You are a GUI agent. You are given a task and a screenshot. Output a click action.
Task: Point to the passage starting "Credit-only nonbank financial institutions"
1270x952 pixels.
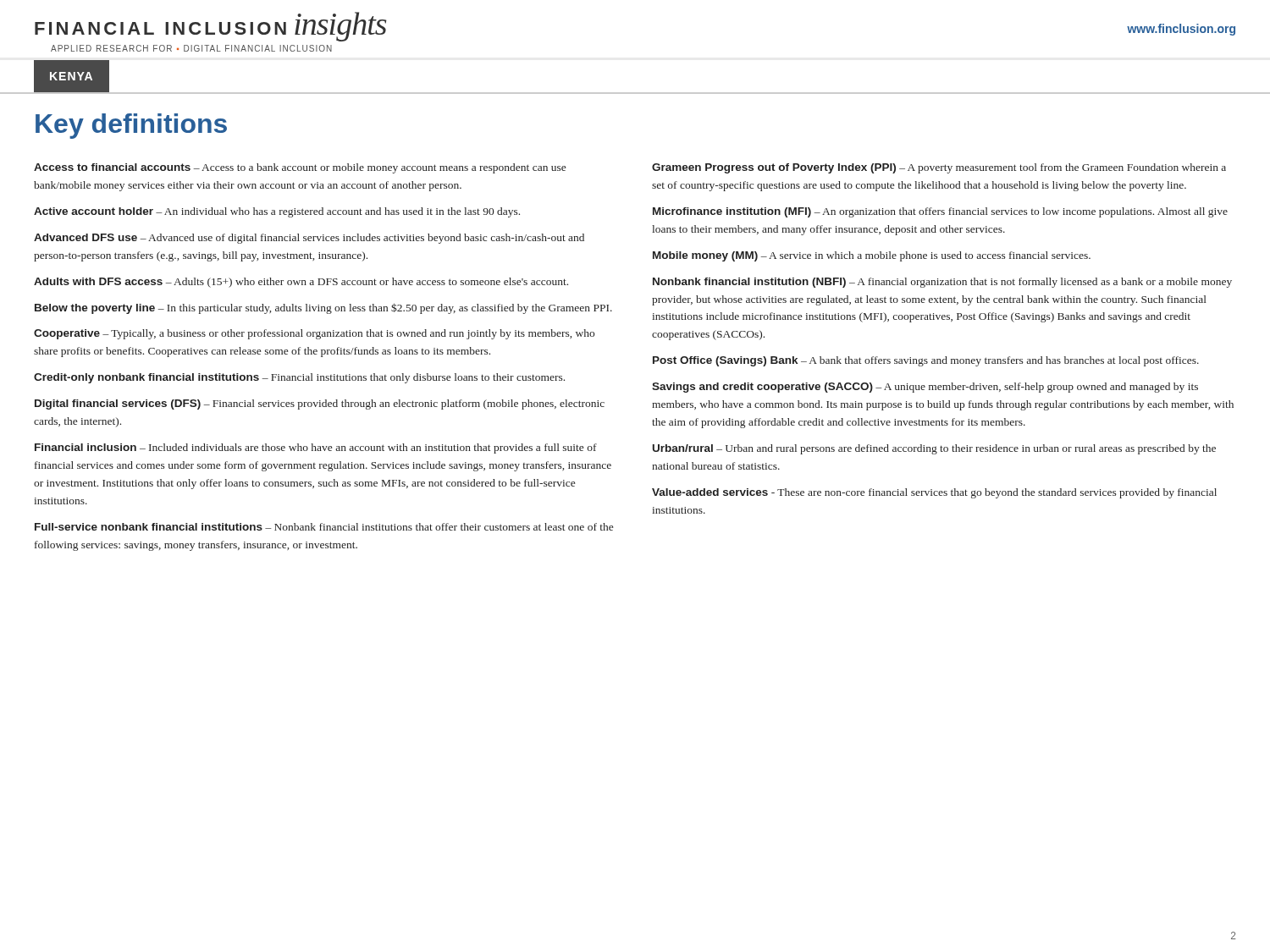point(300,377)
